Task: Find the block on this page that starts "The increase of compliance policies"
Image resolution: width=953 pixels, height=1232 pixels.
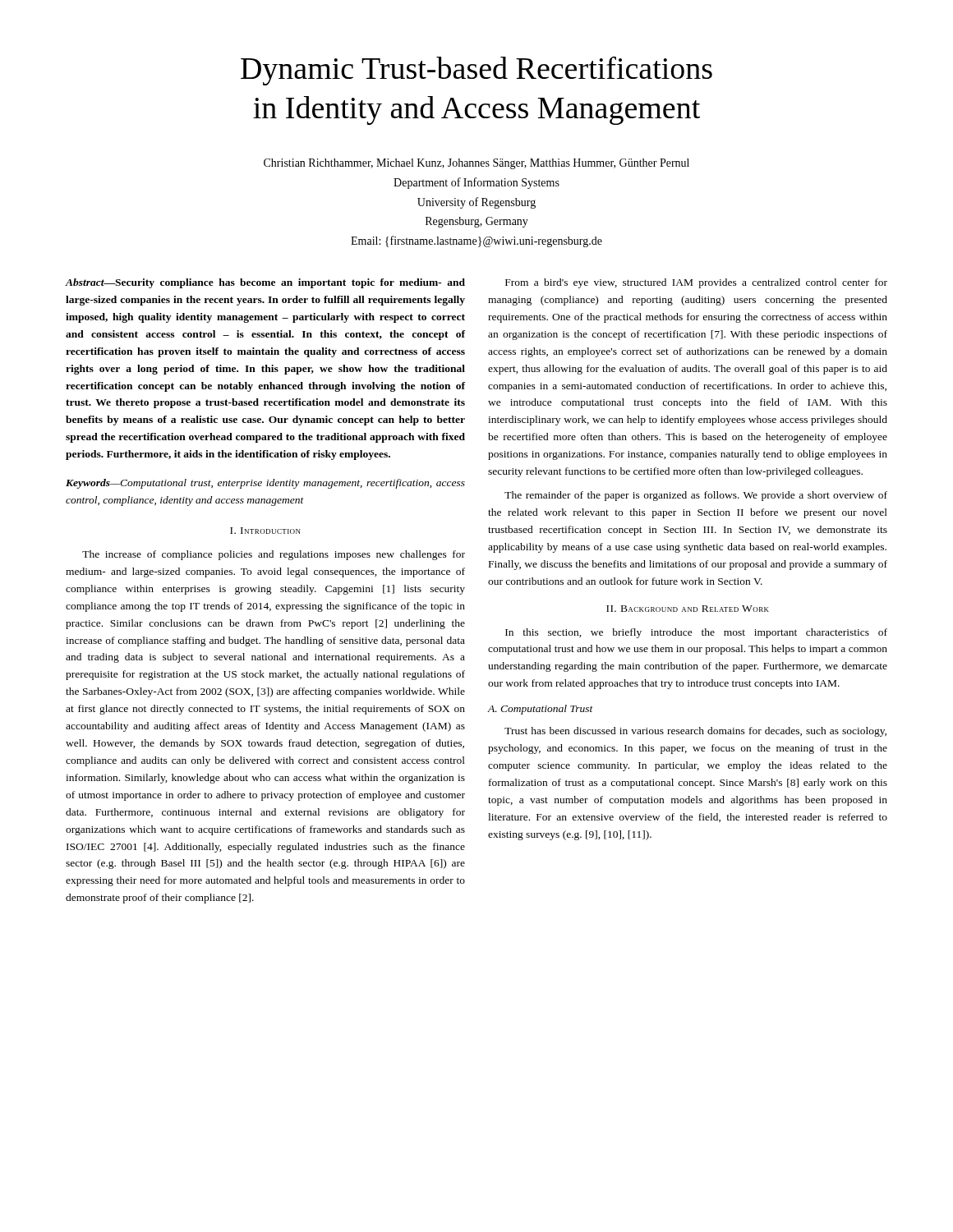Action: pos(265,726)
